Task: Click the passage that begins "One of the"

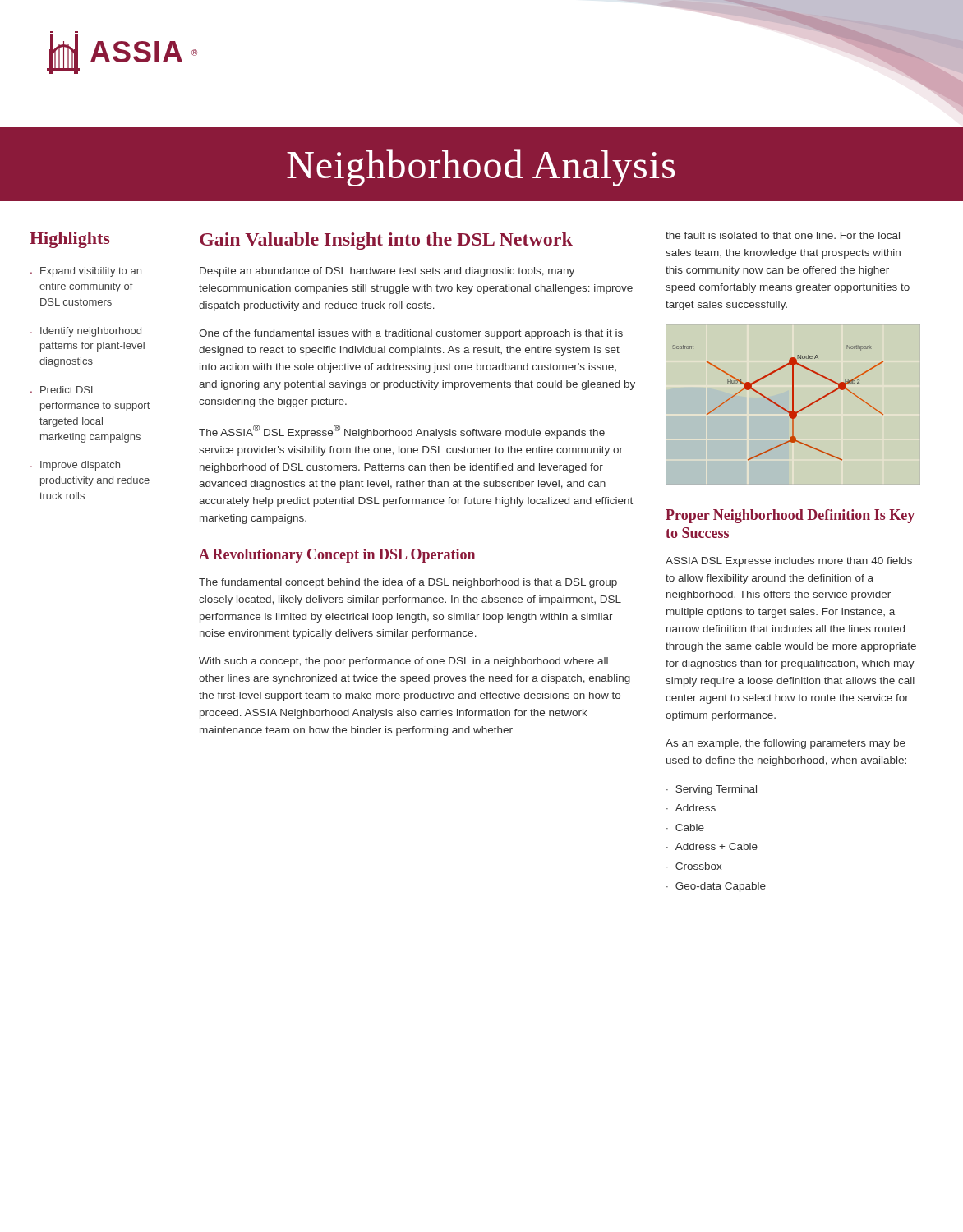Action: click(417, 368)
